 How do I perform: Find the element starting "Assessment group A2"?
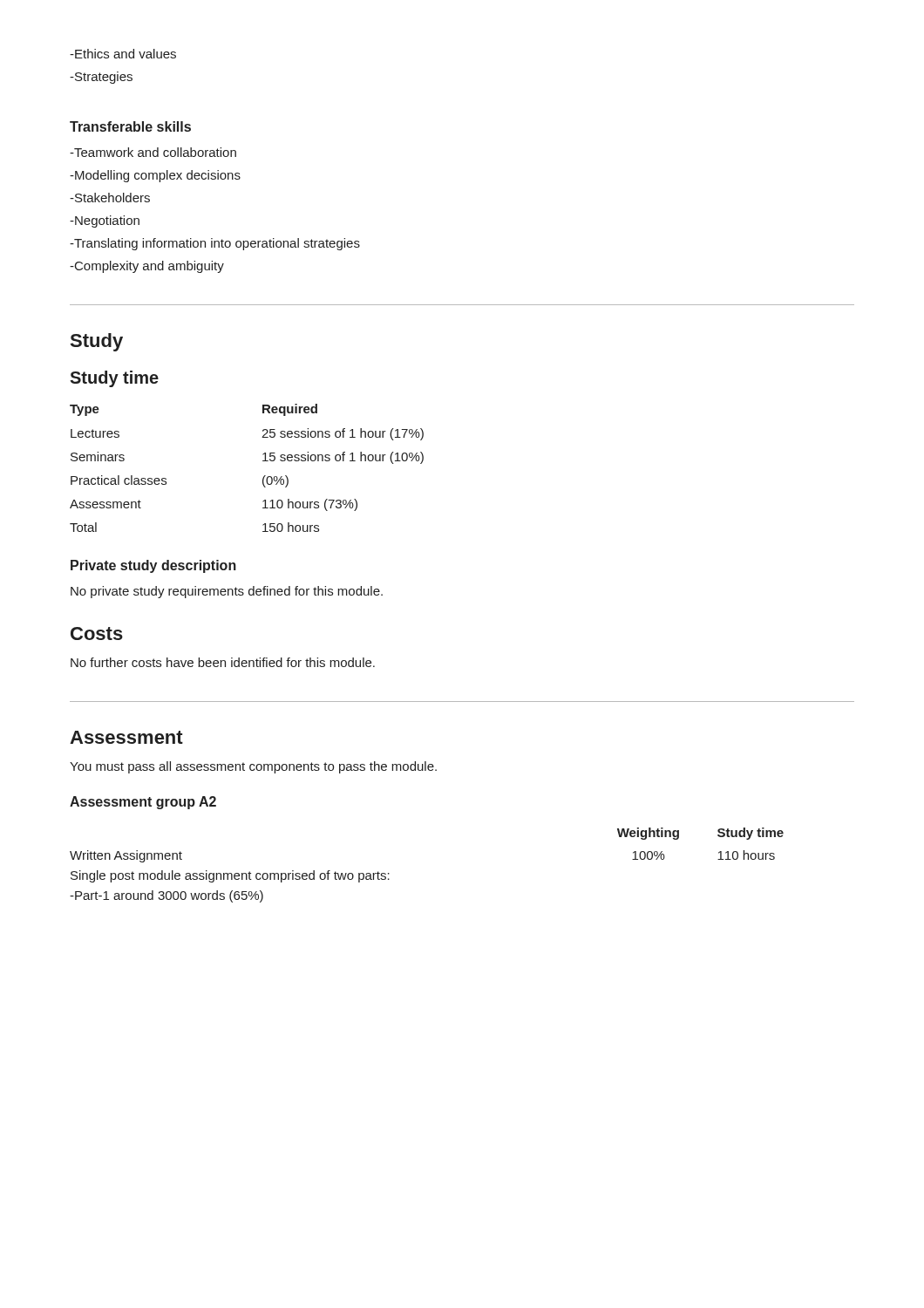click(143, 802)
